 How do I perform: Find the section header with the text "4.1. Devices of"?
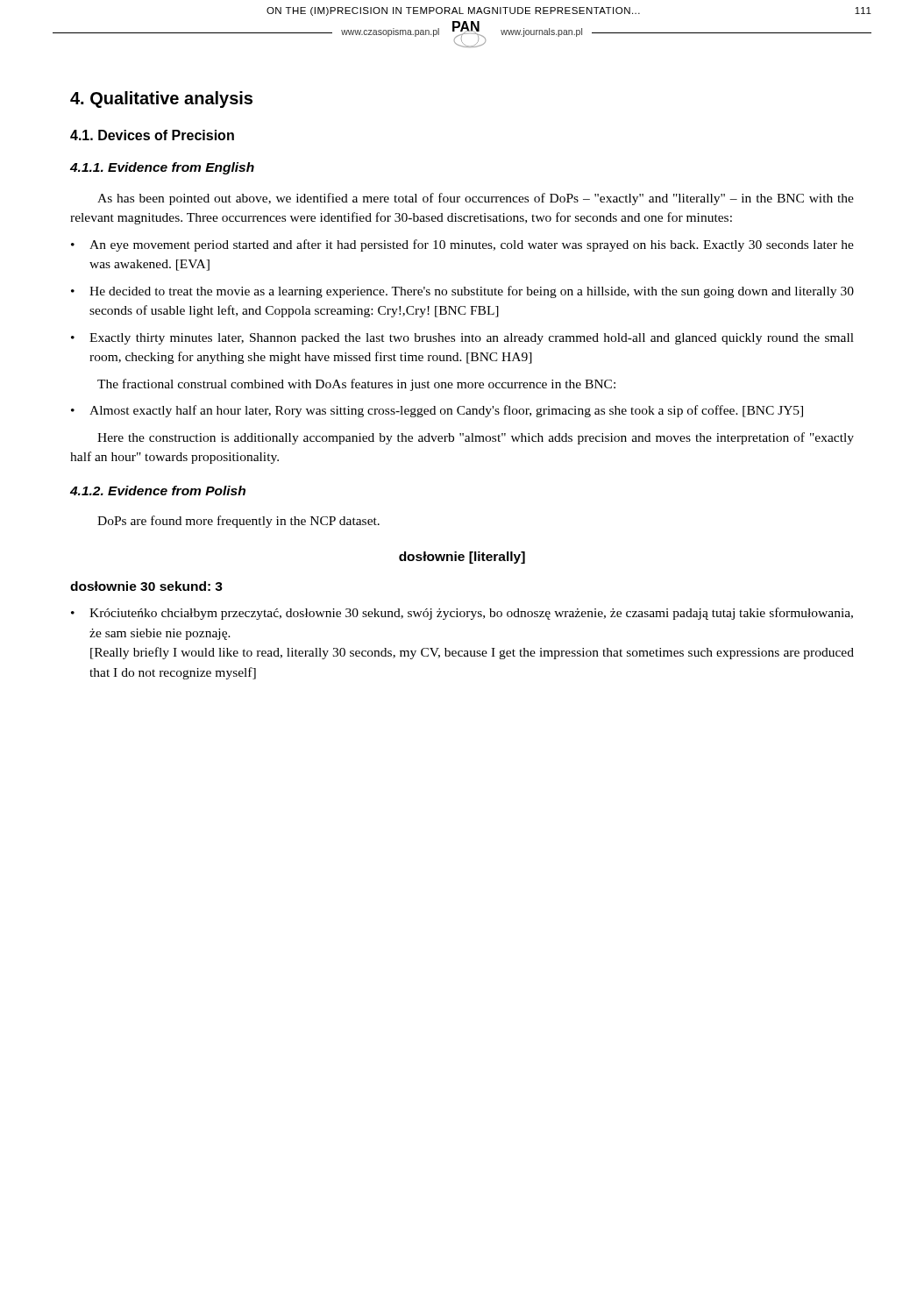tap(152, 135)
